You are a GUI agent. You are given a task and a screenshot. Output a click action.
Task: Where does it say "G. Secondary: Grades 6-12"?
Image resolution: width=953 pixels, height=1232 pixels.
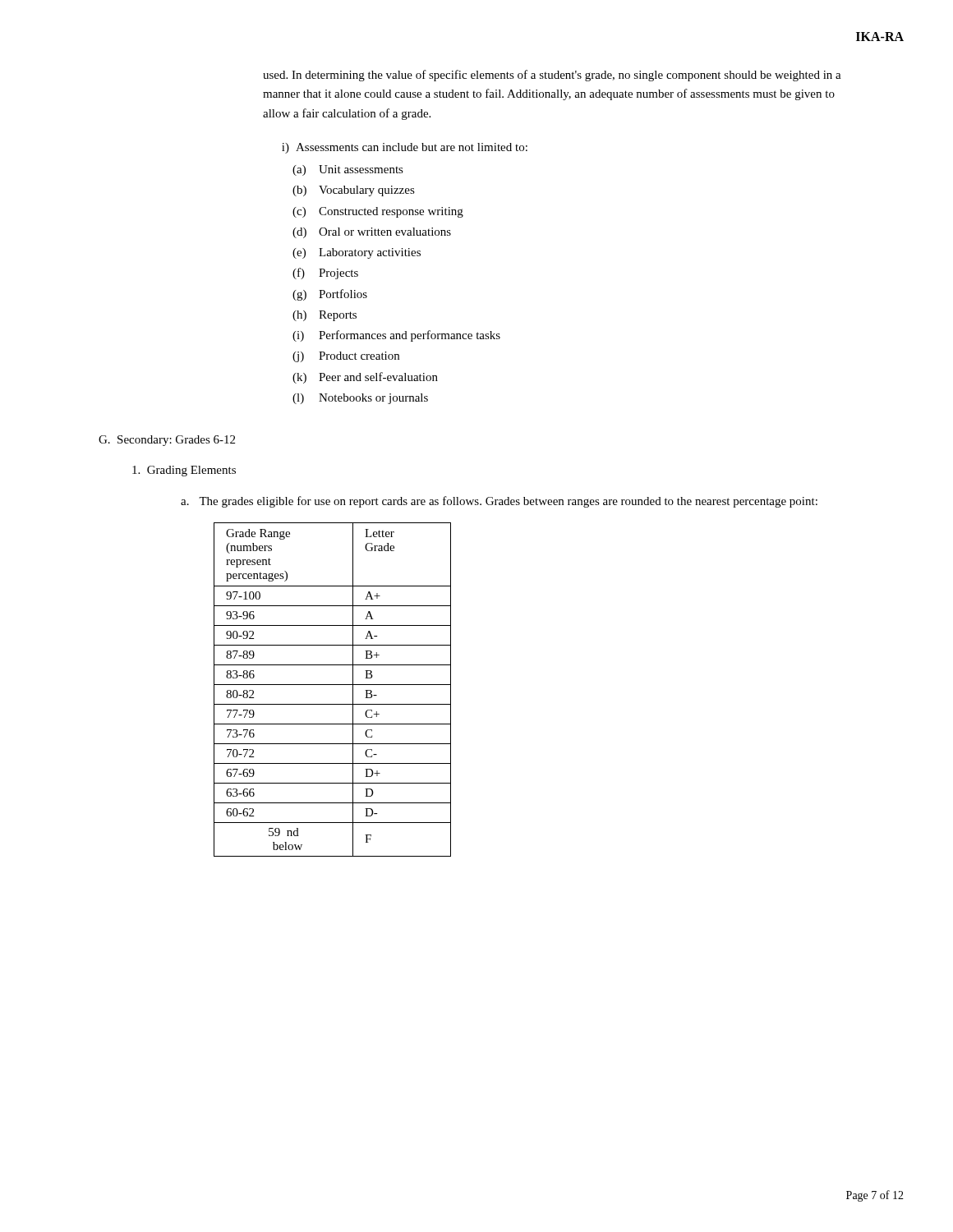pyautogui.click(x=167, y=439)
